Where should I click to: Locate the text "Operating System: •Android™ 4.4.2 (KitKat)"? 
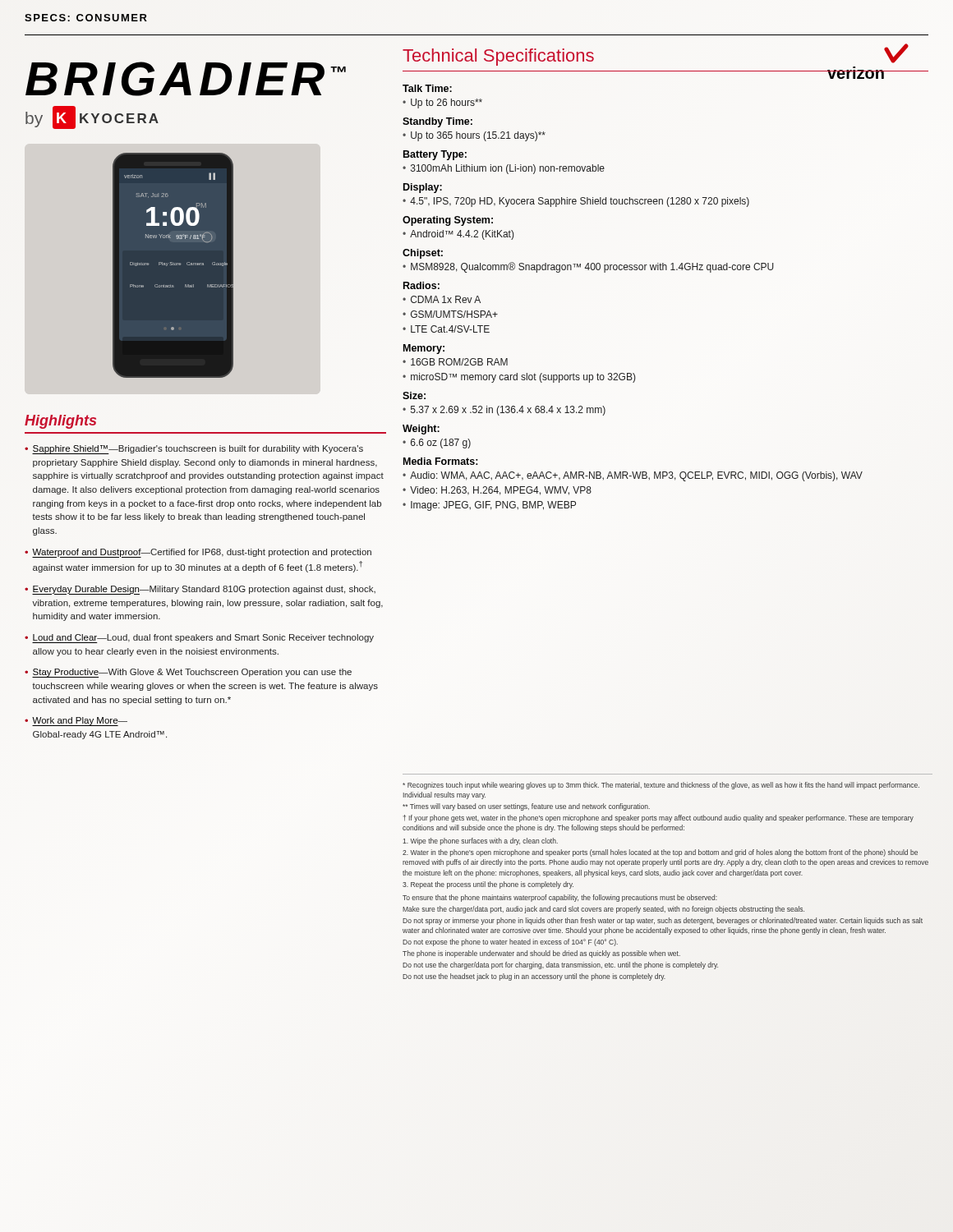[x=448, y=221]
